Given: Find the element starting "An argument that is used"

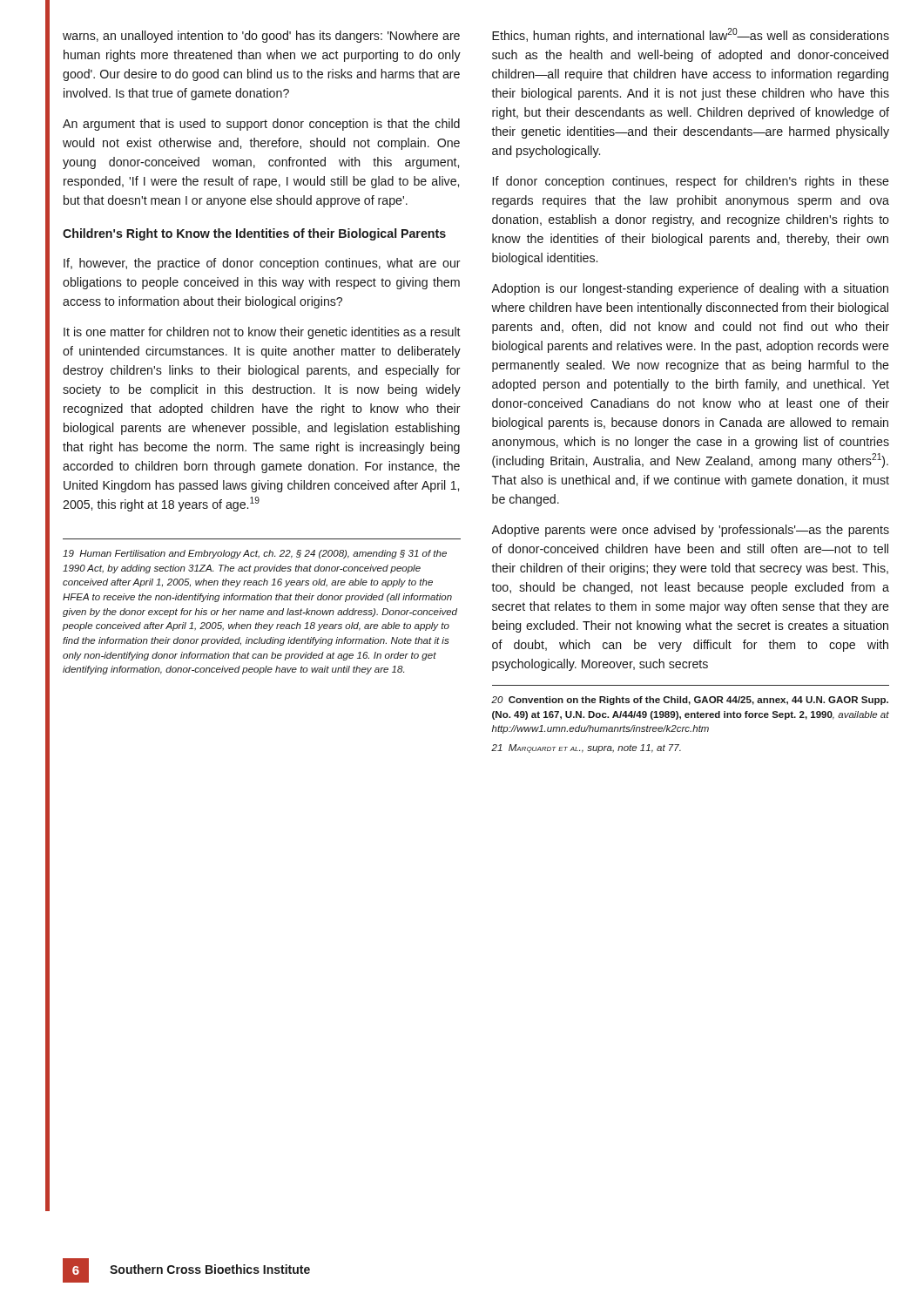Looking at the screenshot, I should click(261, 162).
